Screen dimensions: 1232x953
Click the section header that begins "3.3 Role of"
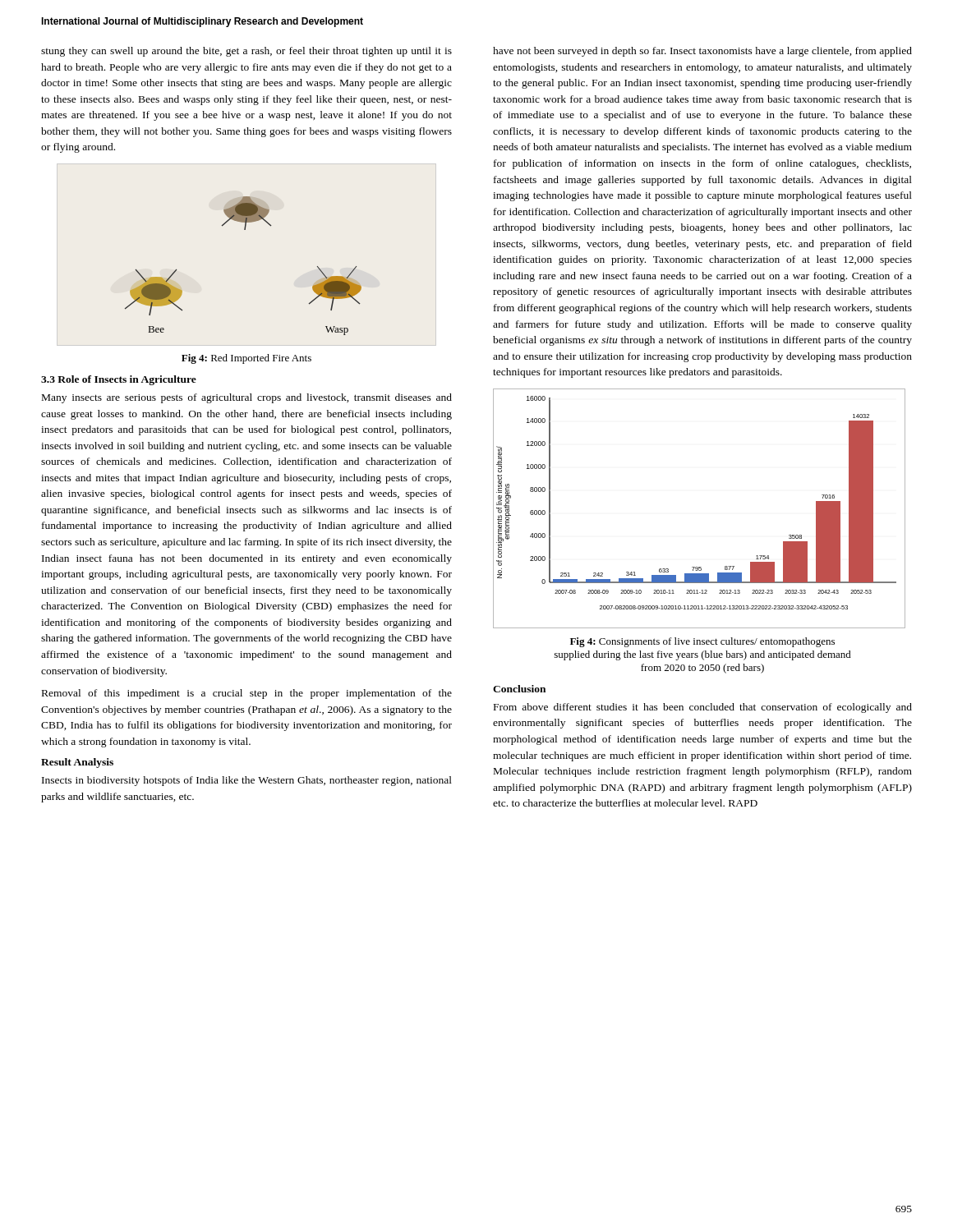point(119,379)
